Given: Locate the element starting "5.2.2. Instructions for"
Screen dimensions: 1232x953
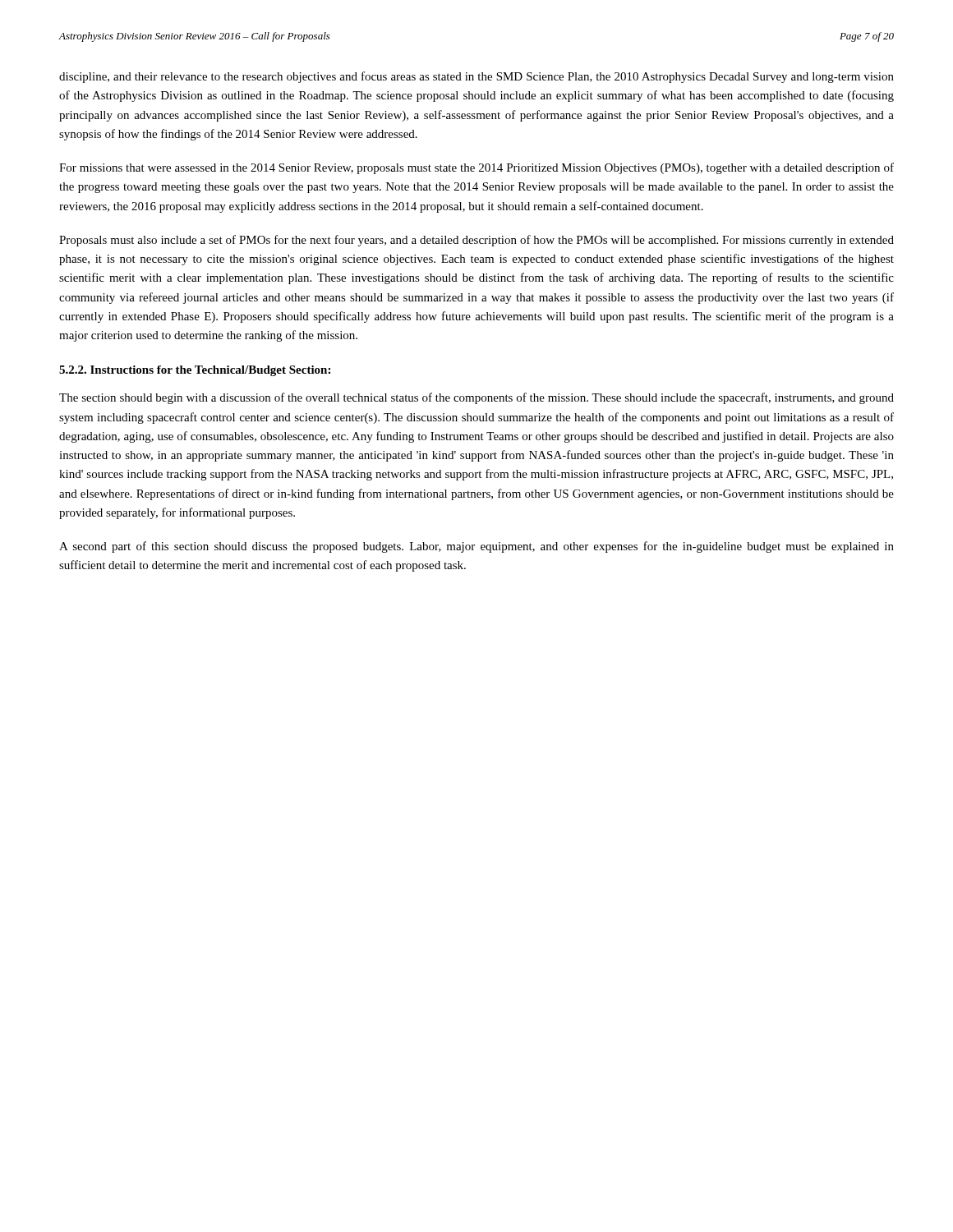Looking at the screenshot, I should click(x=195, y=370).
